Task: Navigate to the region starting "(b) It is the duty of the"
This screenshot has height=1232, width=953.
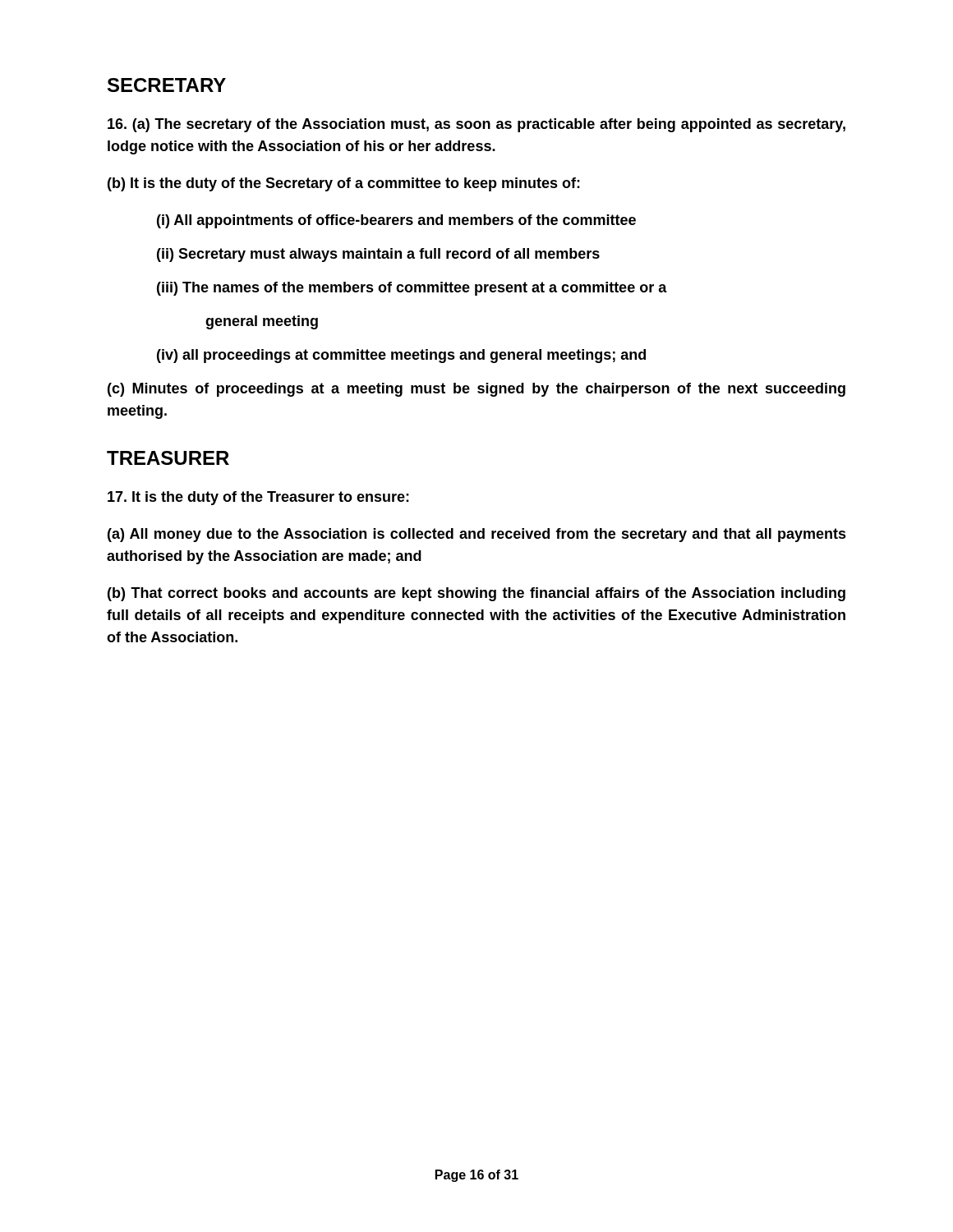Action: (x=344, y=183)
